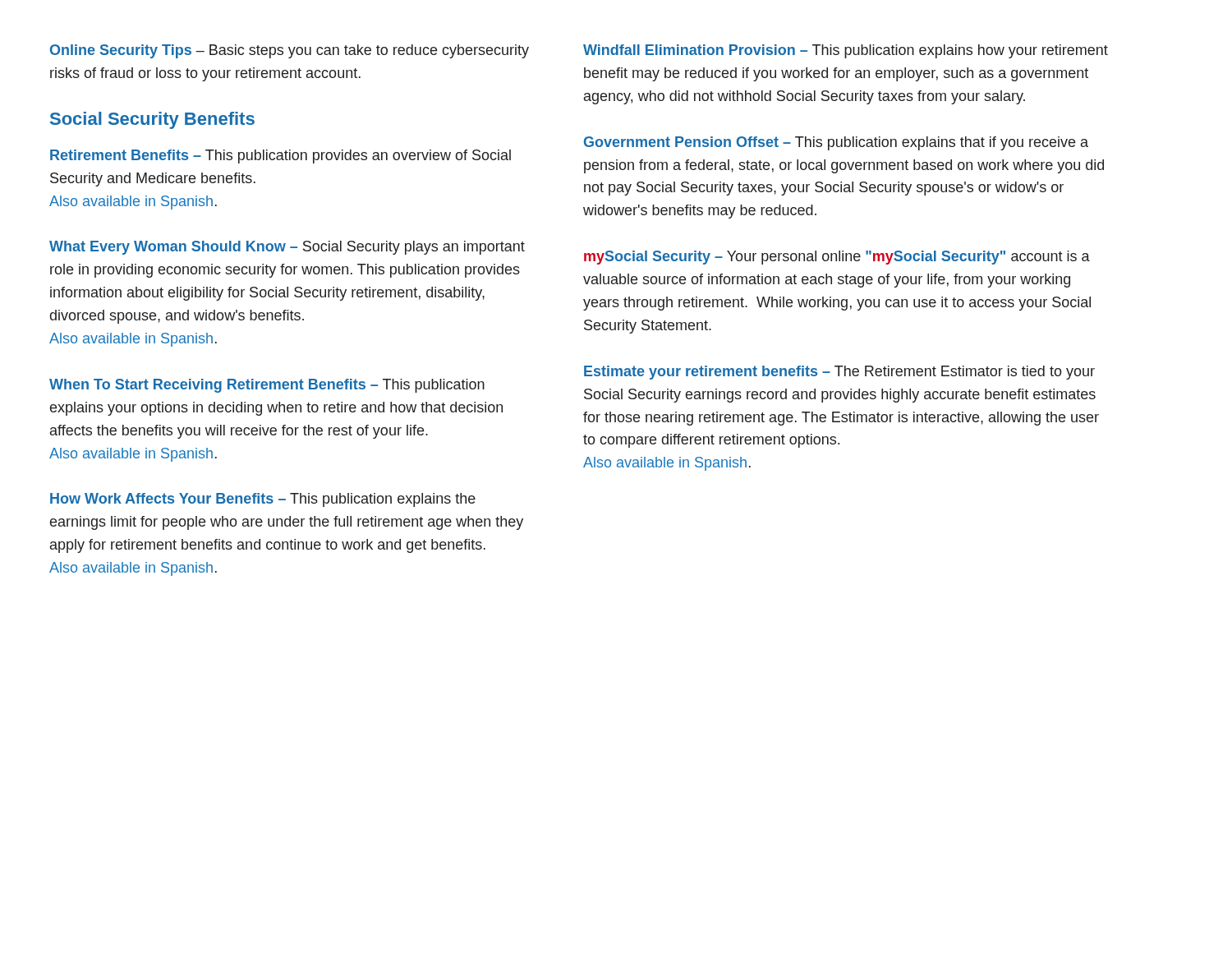This screenshot has height=953, width=1232.
Task: Where is the passage that starts "When To Start Receiving Retirement"?
Action: 277,419
